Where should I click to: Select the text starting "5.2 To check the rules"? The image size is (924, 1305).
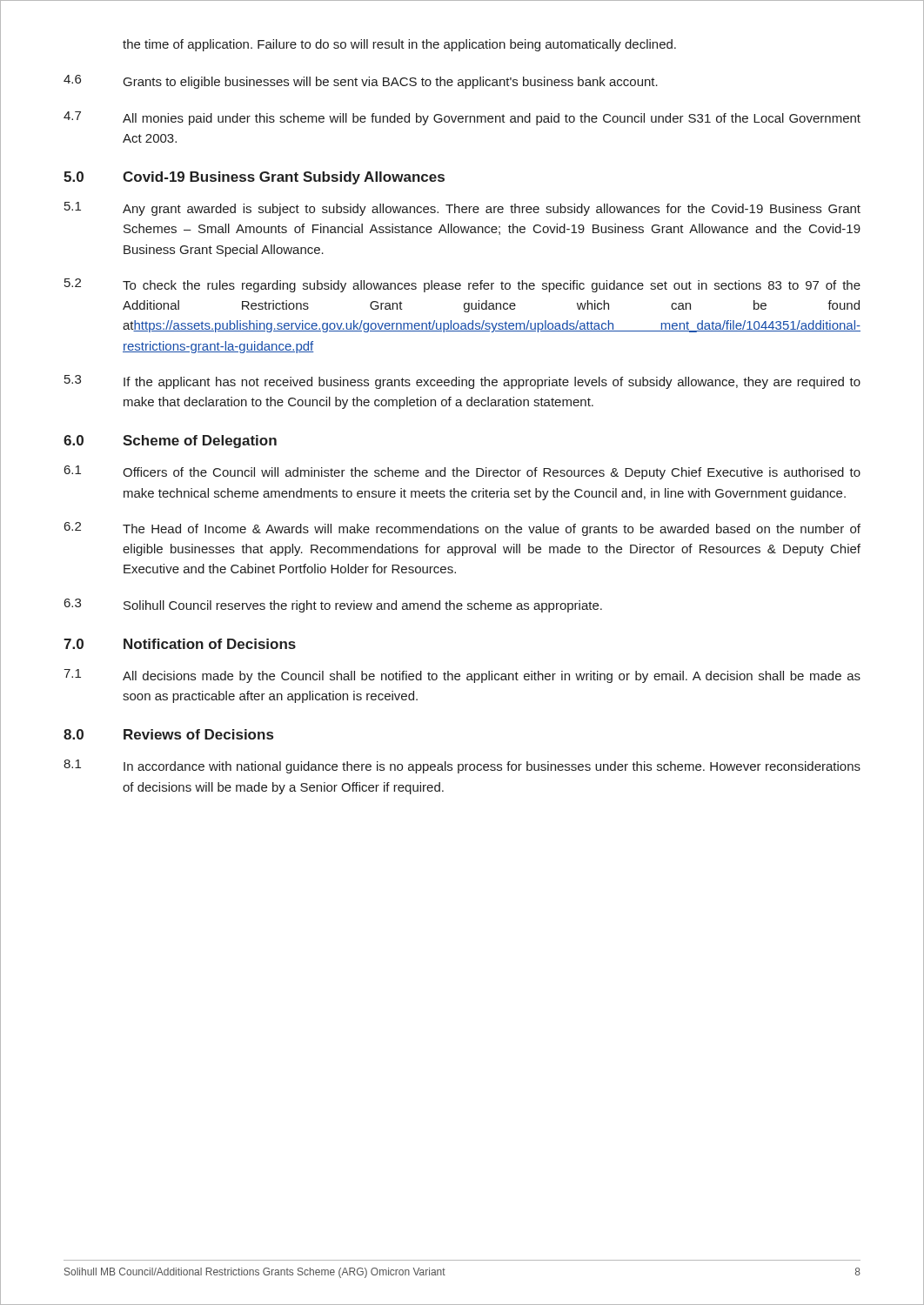pyautogui.click(x=462, y=315)
